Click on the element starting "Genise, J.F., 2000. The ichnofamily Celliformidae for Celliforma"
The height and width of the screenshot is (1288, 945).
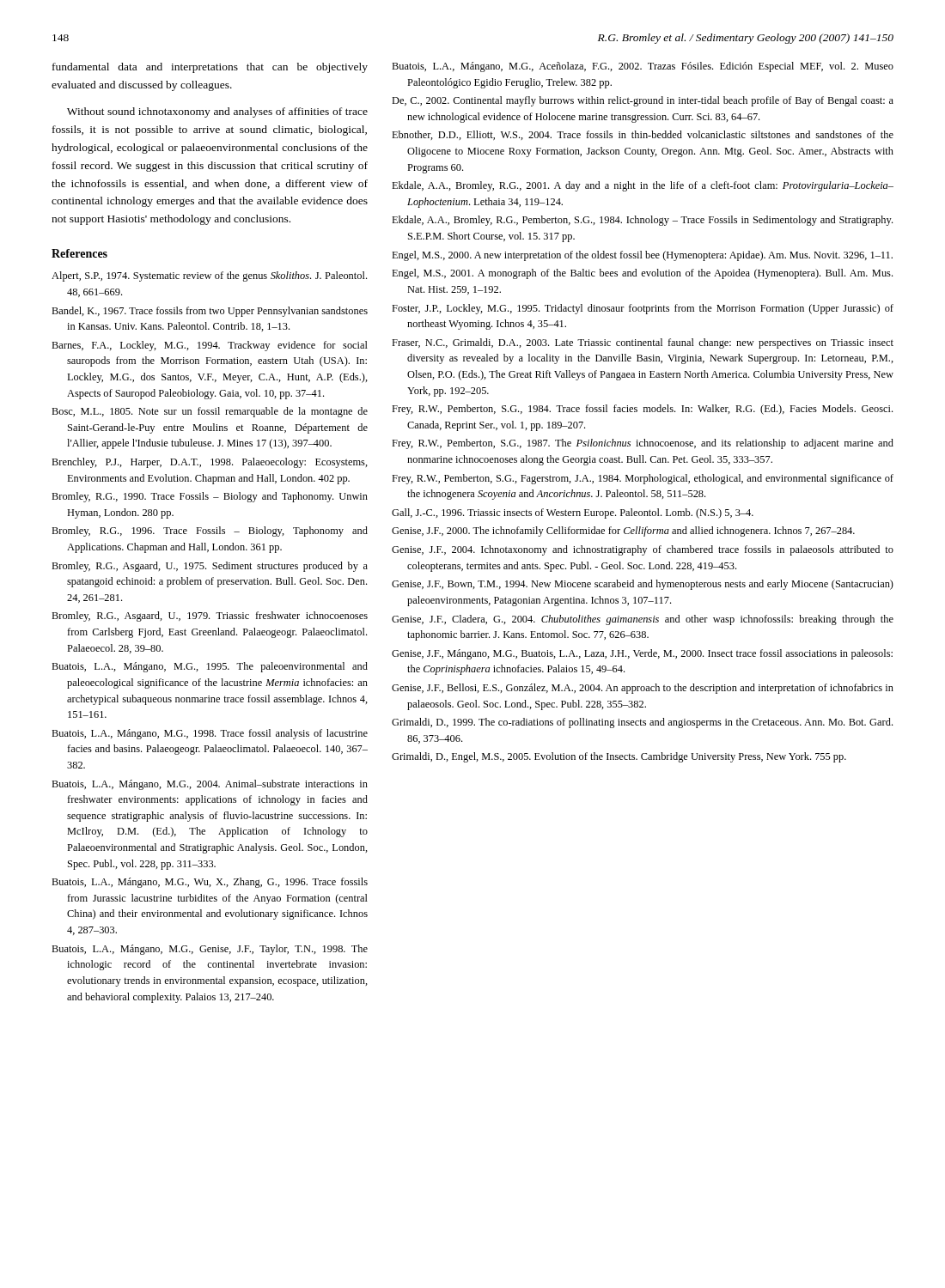tap(623, 531)
